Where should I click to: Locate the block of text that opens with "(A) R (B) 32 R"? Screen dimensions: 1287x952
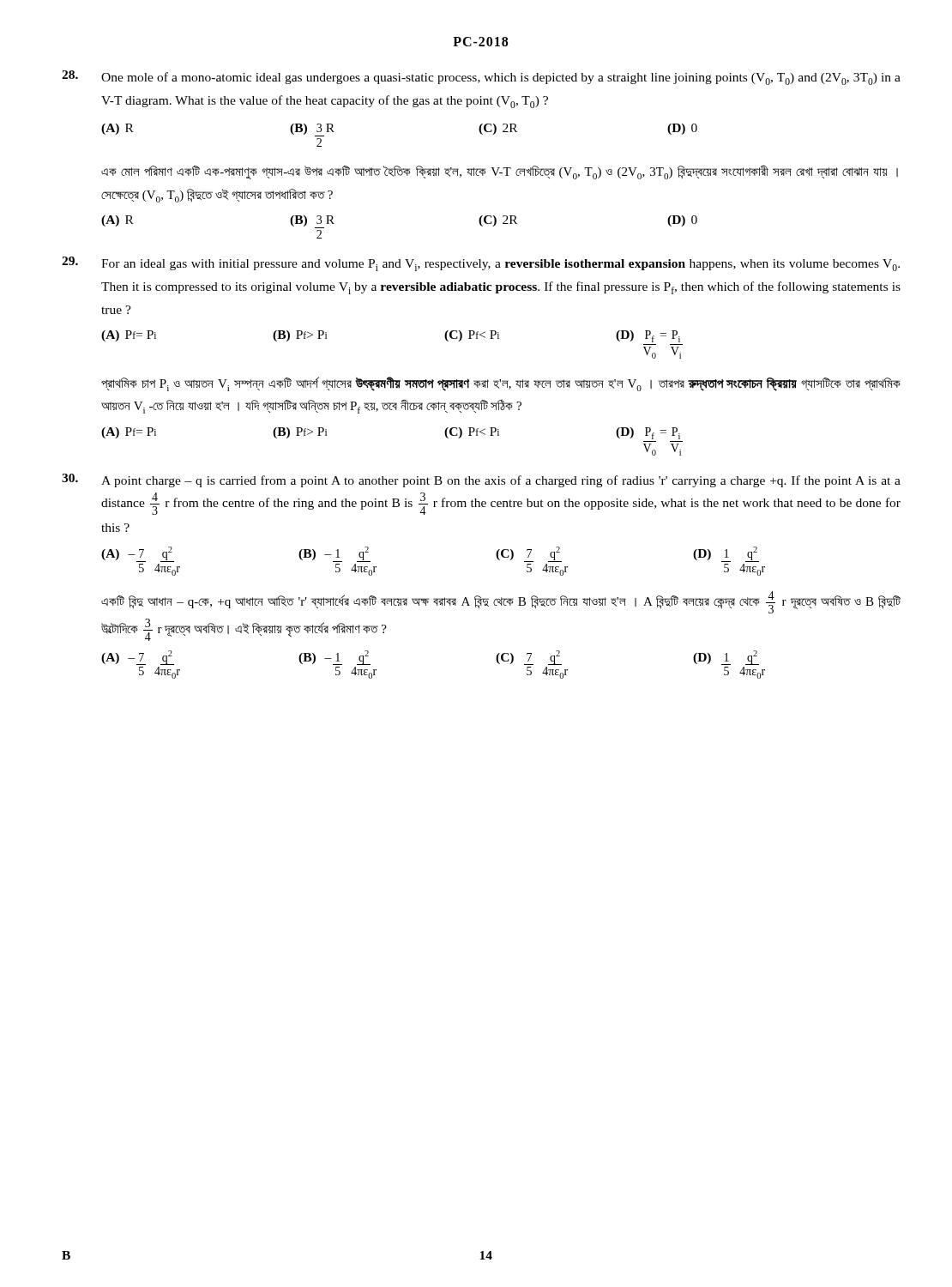pos(470,227)
